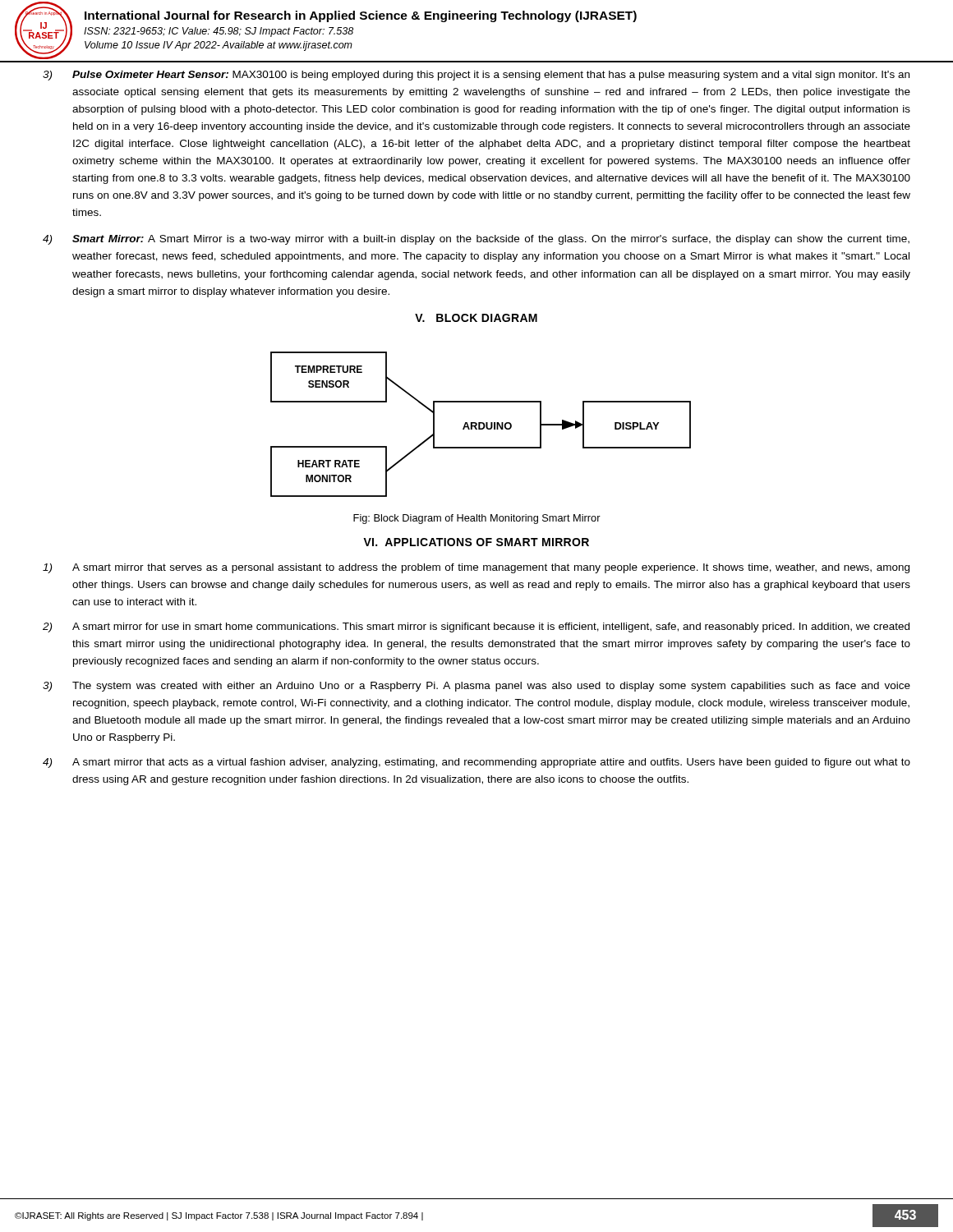This screenshot has height=1232, width=953.
Task: Point to the region starting "4) Smart Mirror: A"
Action: 476,265
